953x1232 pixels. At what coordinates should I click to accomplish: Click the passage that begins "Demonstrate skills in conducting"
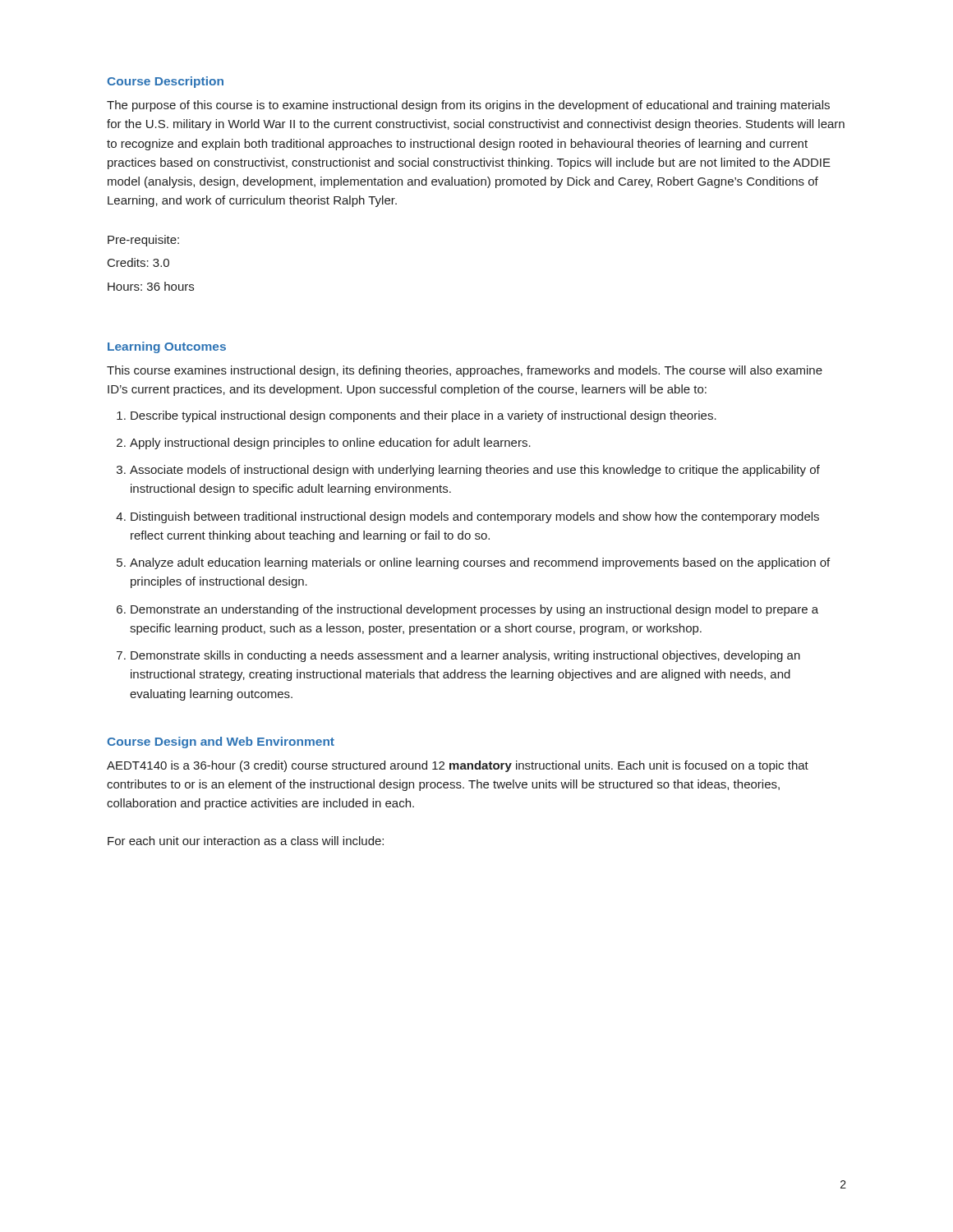pos(465,674)
